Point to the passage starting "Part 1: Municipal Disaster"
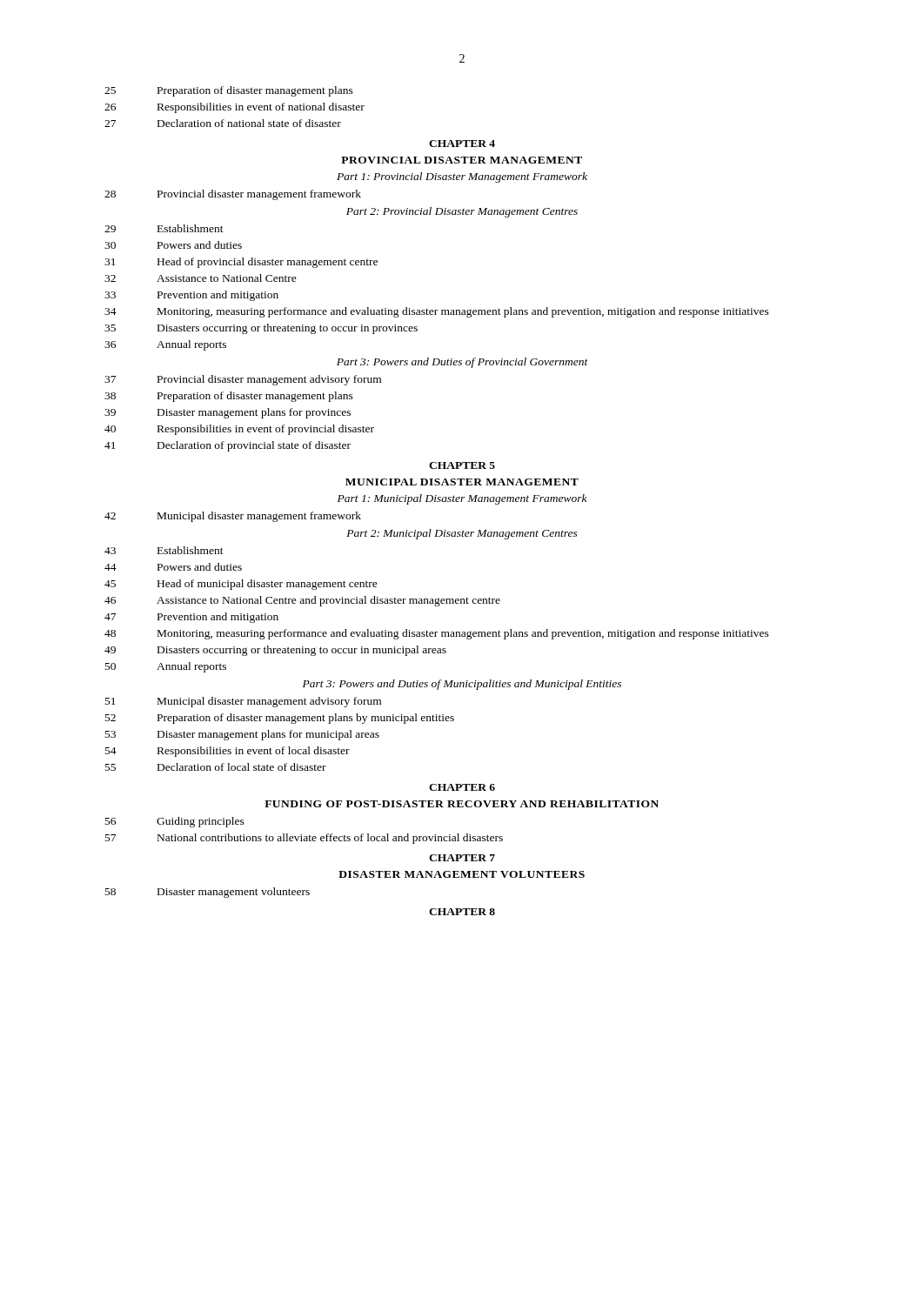Viewport: 924px width, 1305px height. [462, 498]
